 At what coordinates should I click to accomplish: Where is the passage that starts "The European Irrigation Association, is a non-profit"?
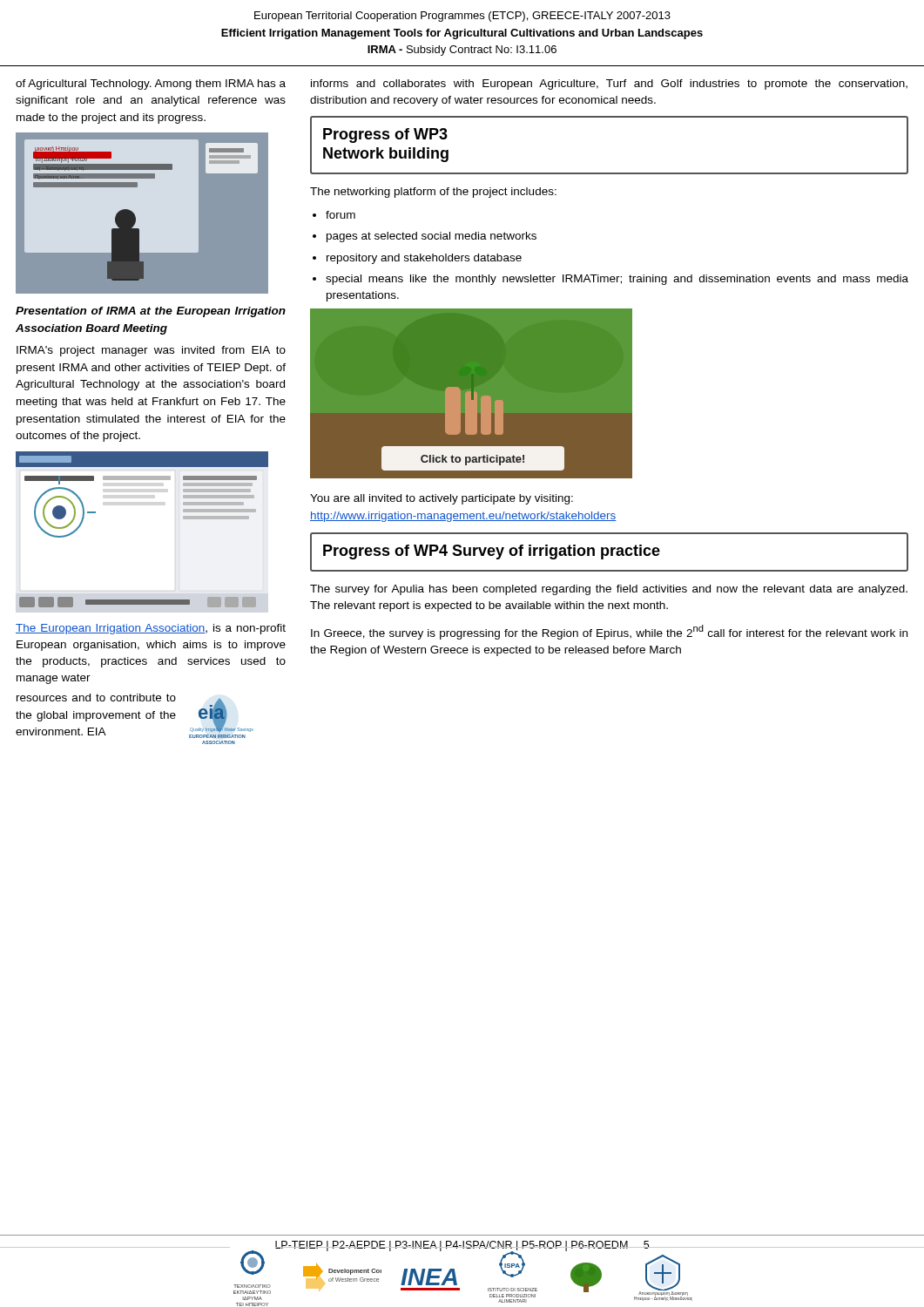tap(151, 684)
